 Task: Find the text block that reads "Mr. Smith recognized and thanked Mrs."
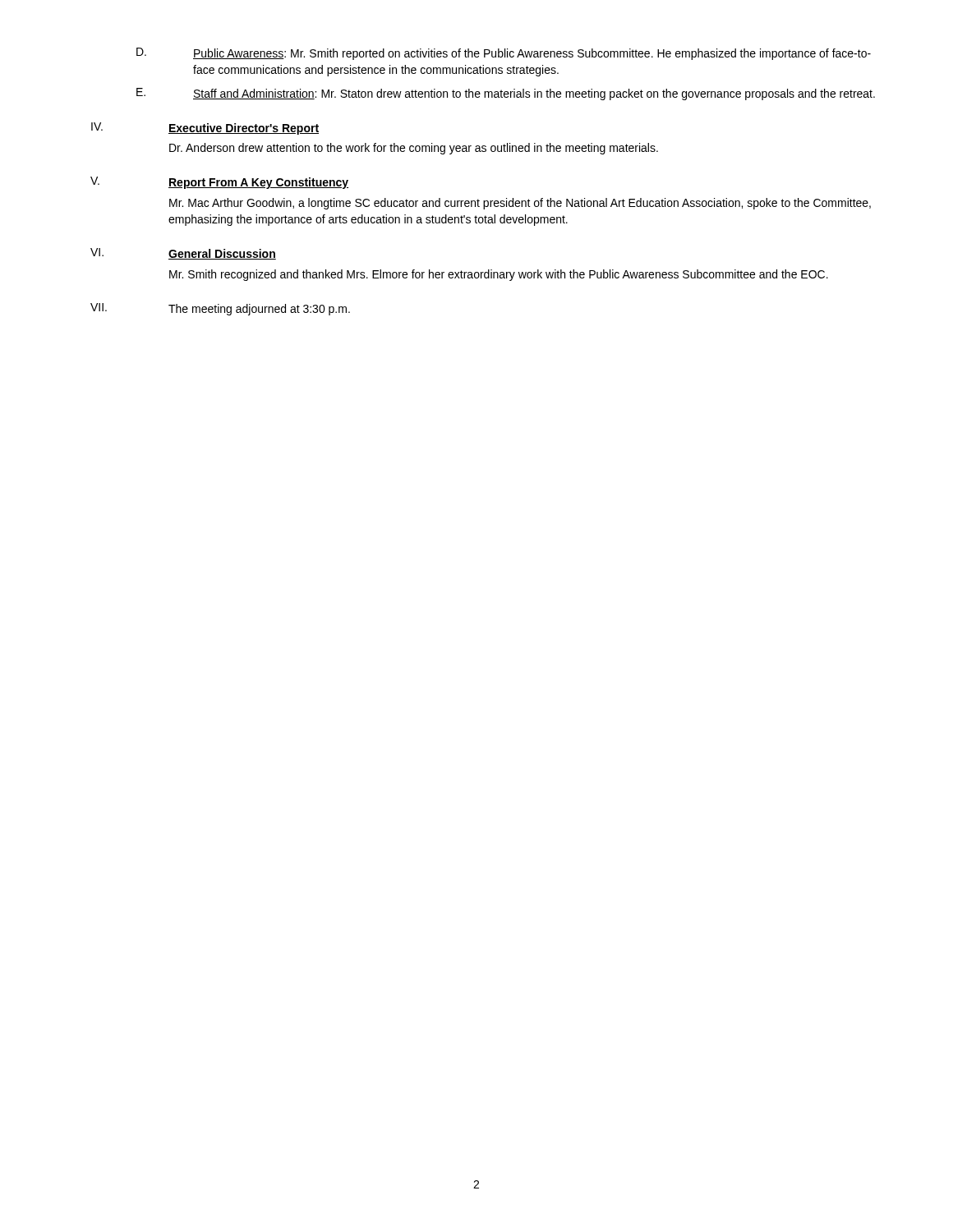(x=499, y=274)
